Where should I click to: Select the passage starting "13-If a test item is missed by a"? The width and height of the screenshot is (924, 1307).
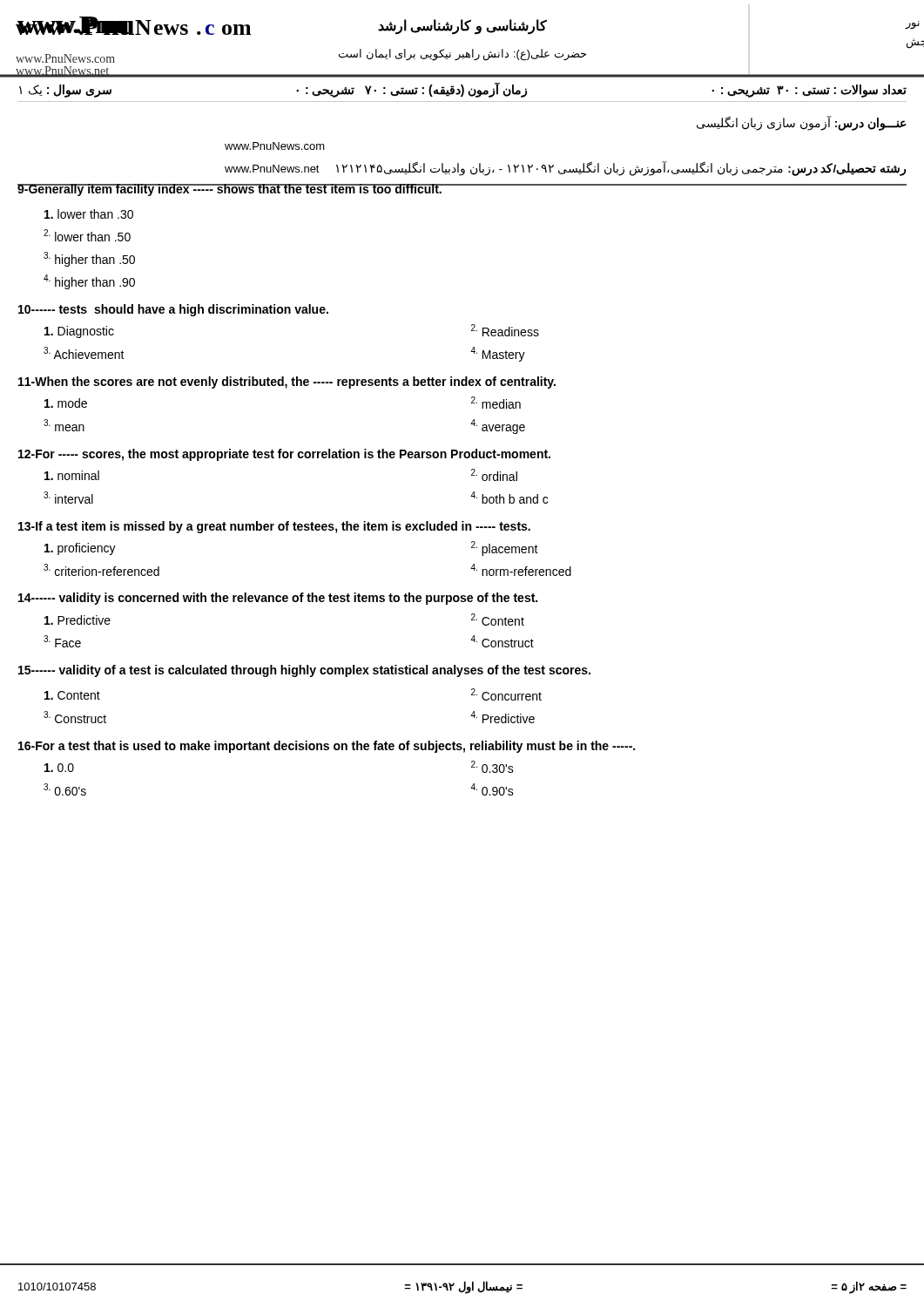(x=462, y=549)
